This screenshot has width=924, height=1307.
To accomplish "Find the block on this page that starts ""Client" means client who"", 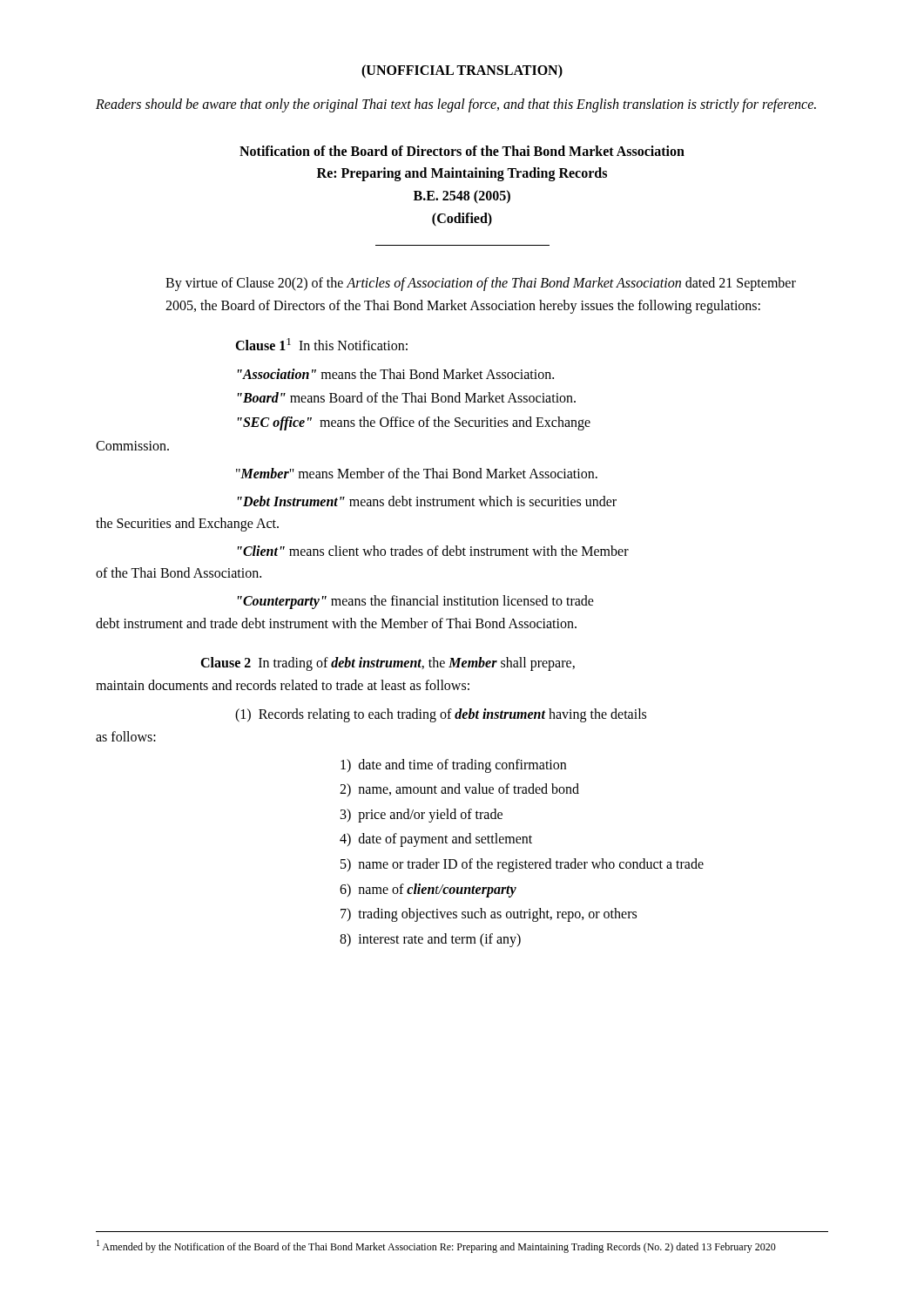I will (362, 560).
